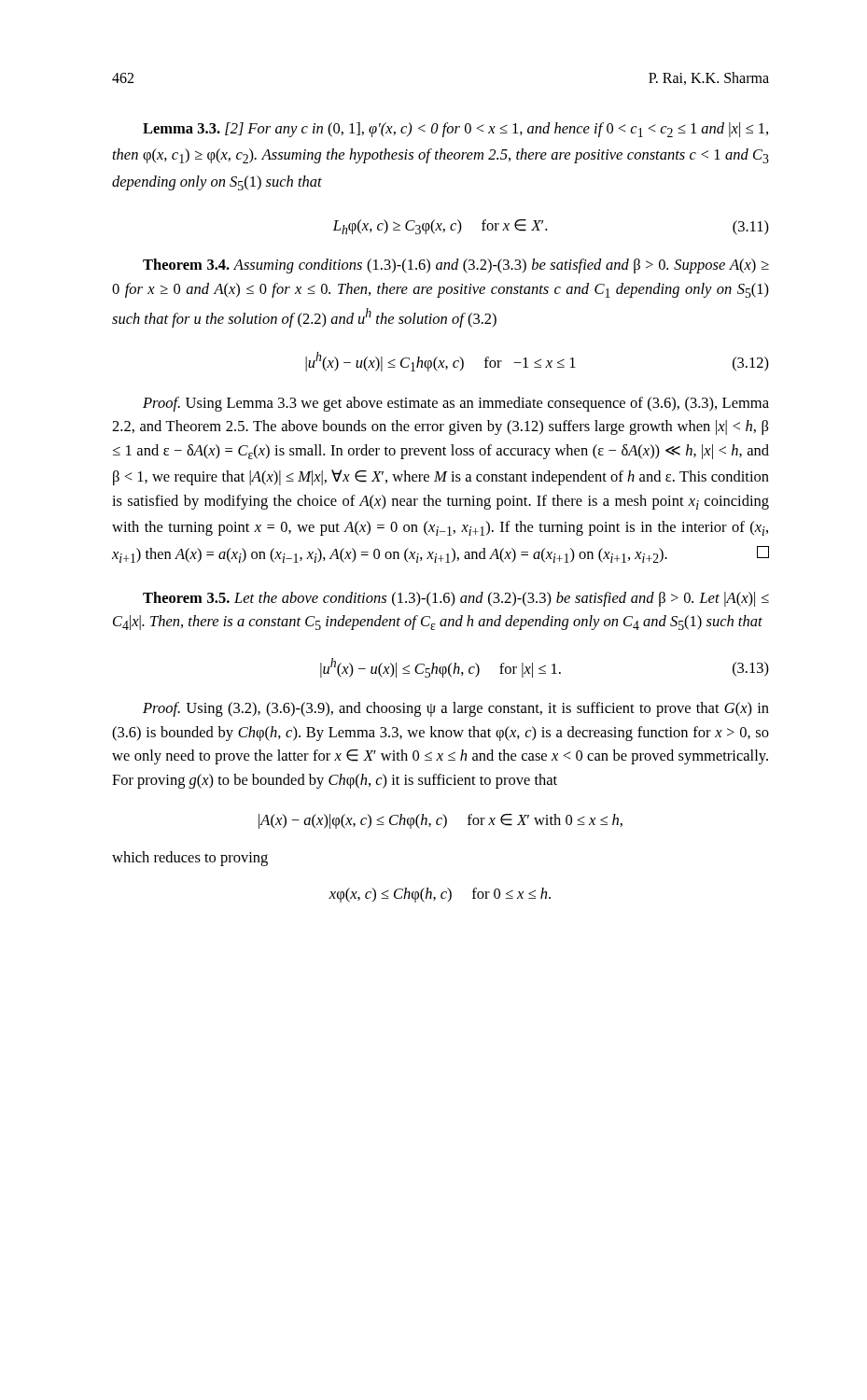867x1400 pixels.
Task: Click on the region starting "Lhφ(x, c) ≥ C3φ(x, c) for x ∈"
Action: (551, 227)
